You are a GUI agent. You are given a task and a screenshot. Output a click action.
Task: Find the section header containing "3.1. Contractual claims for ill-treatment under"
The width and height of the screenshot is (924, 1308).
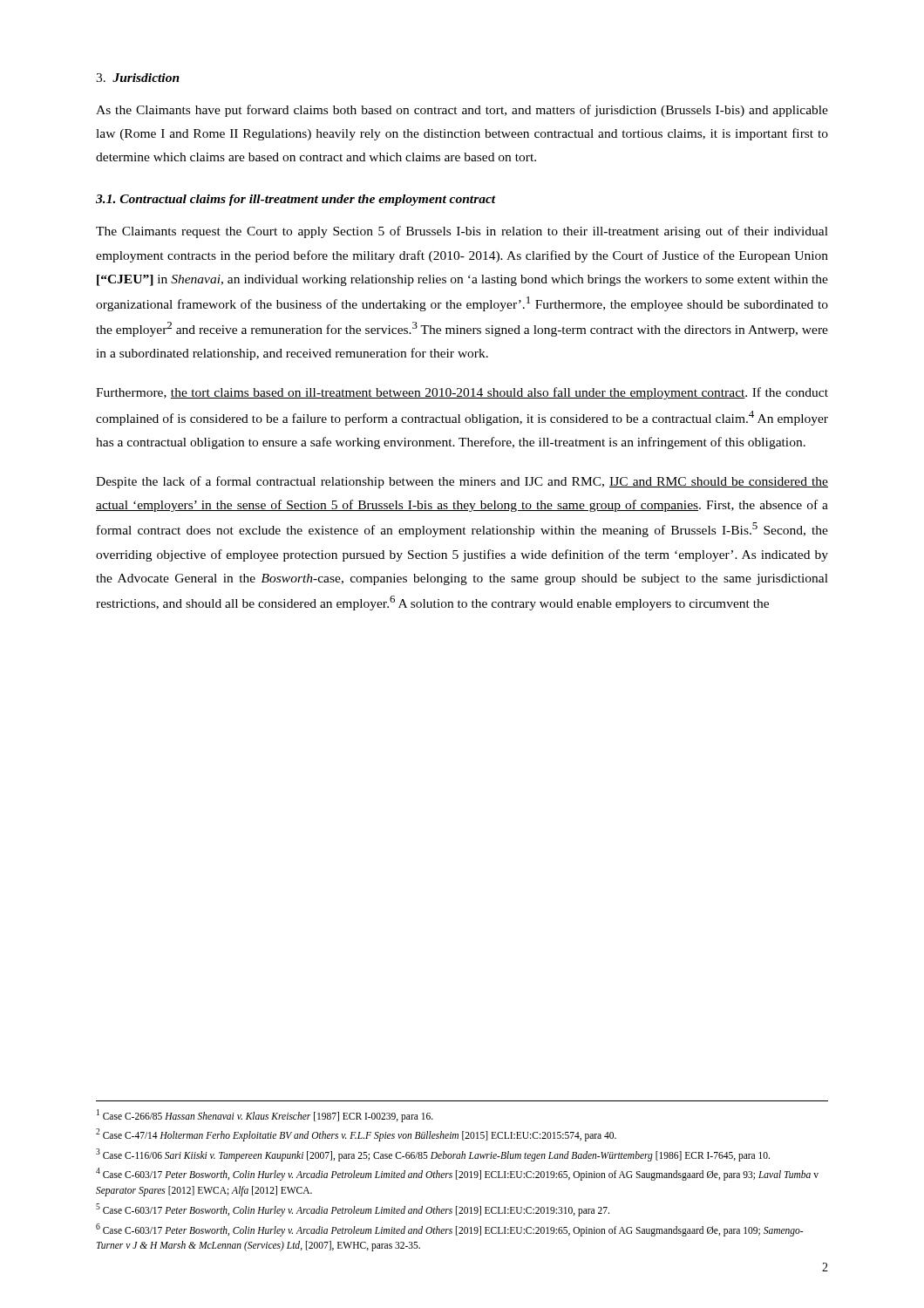click(296, 199)
